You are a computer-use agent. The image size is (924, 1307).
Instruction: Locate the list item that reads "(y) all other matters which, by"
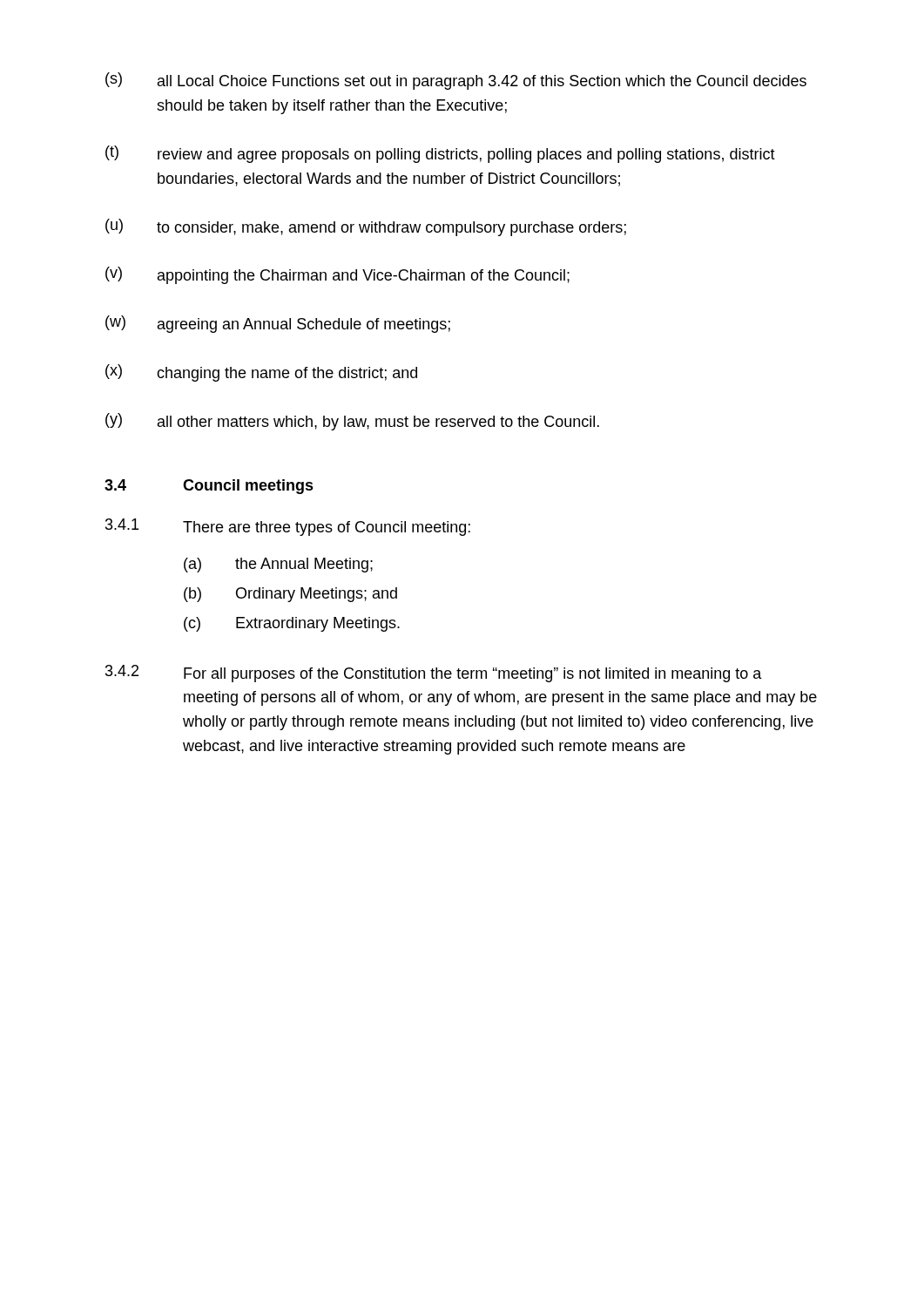point(462,423)
